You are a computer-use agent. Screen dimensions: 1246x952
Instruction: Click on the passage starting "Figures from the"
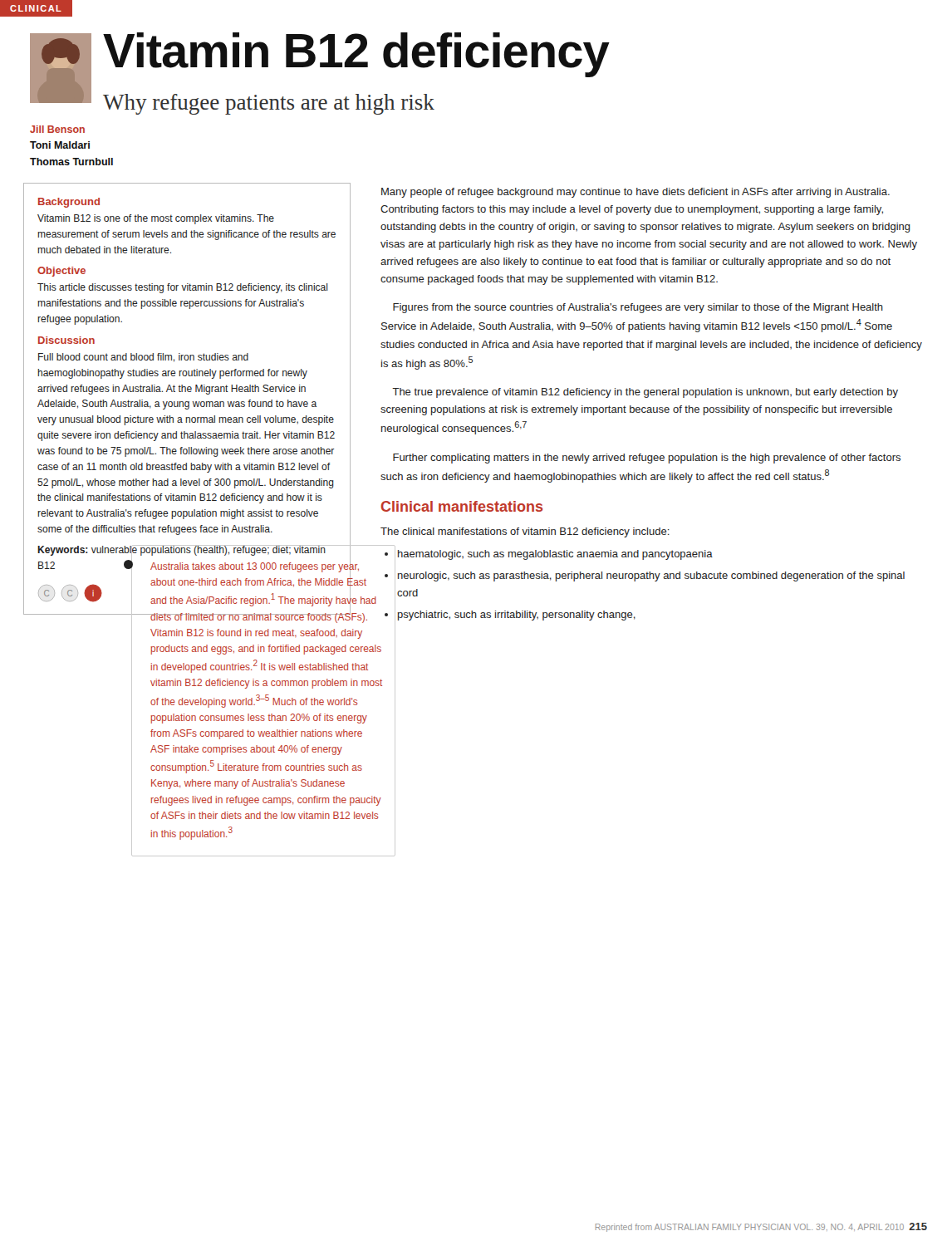point(651,335)
